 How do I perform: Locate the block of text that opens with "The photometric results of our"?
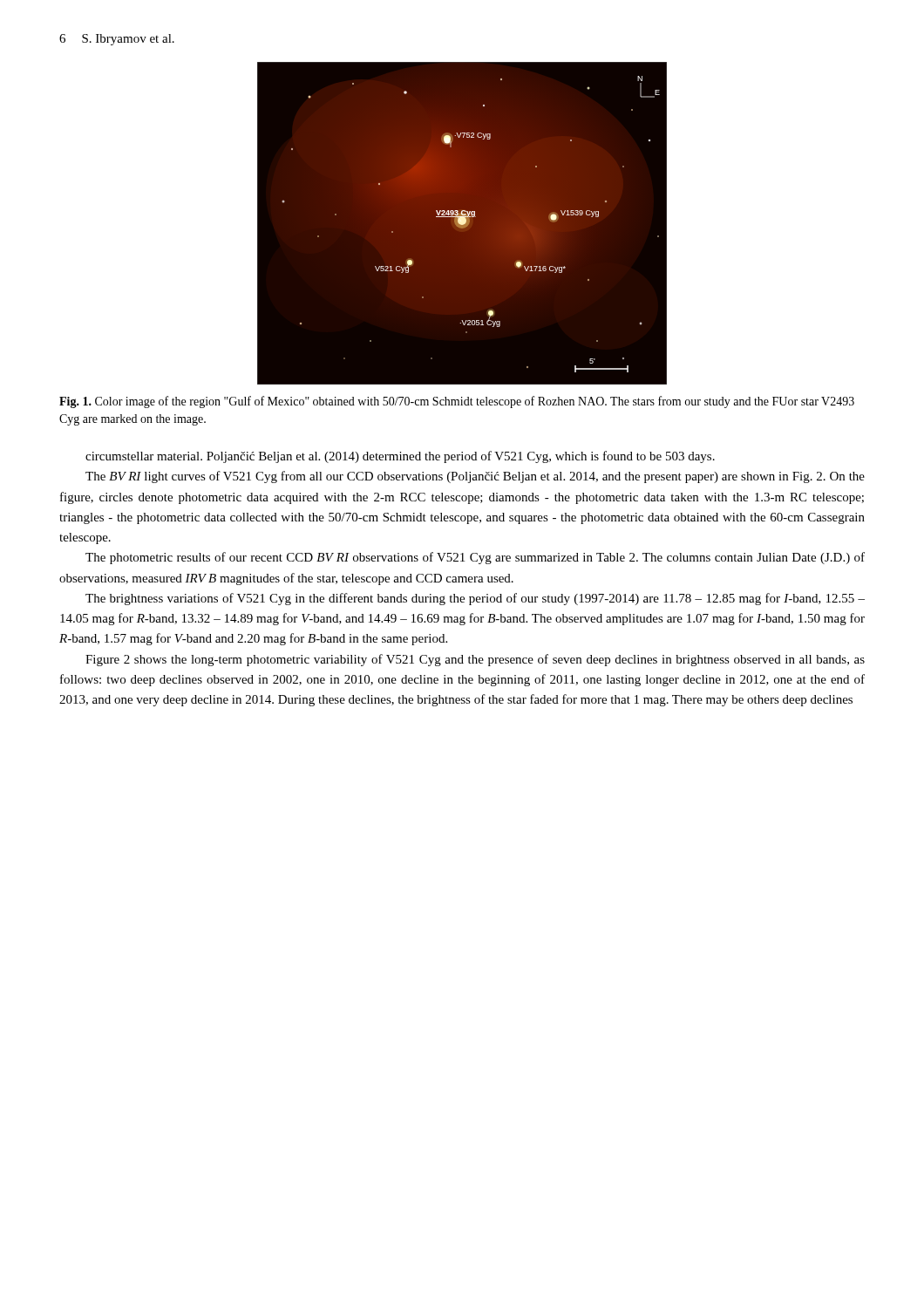(x=462, y=568)
